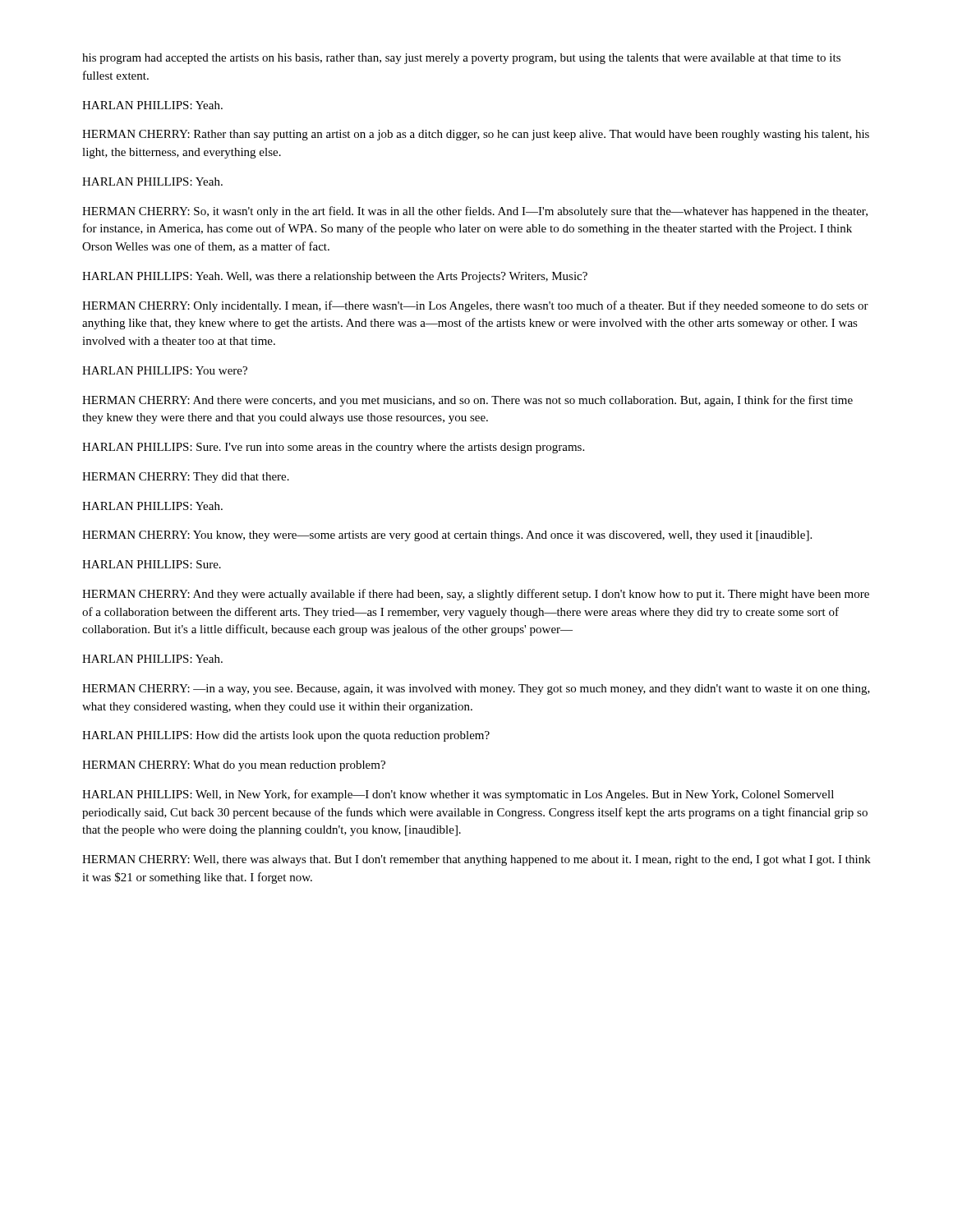Click on the text block starting "HERMAN CHERRY: And there were concerts,"
The height and width of the screenshot is (1232, 953).
pos(468,409)
